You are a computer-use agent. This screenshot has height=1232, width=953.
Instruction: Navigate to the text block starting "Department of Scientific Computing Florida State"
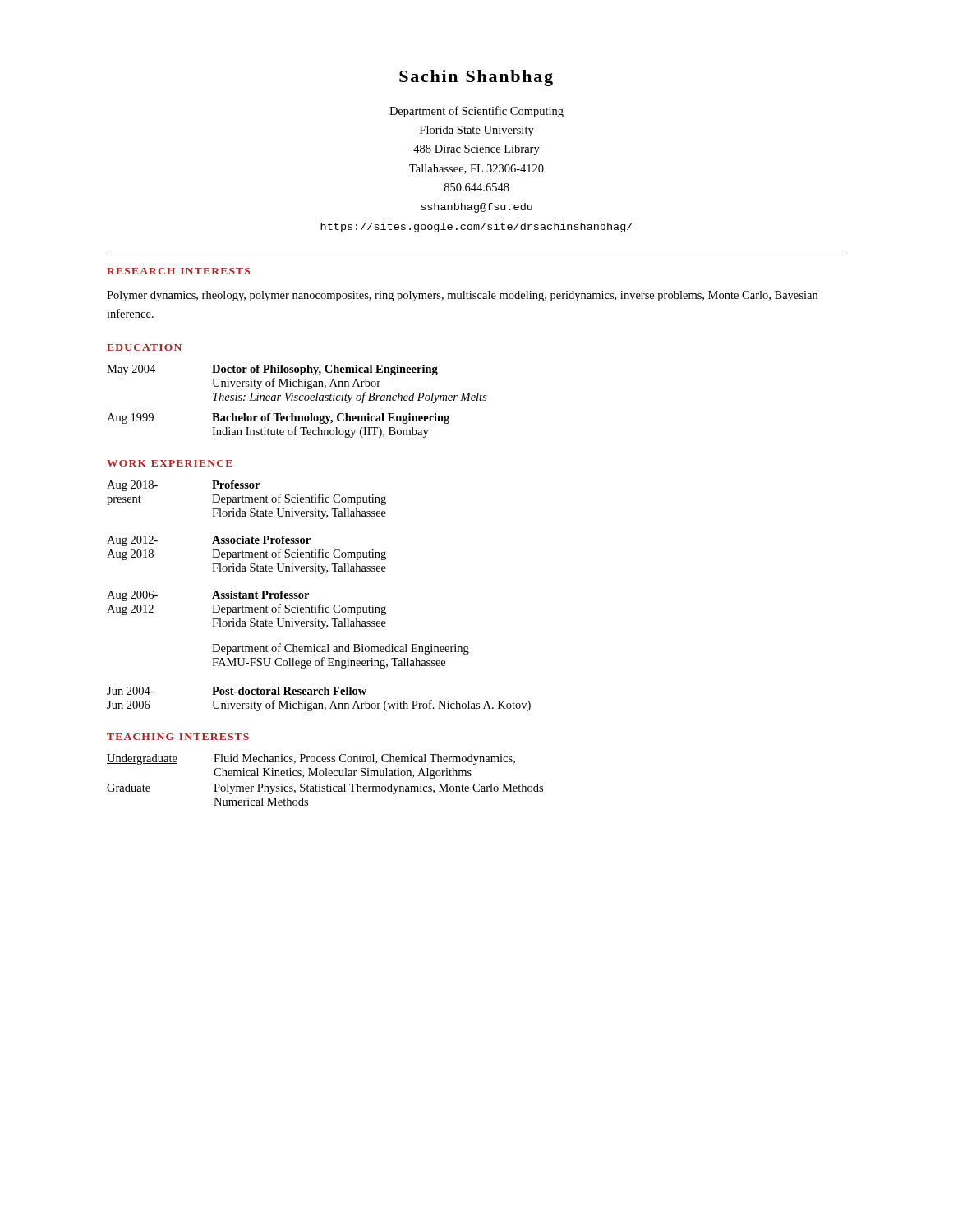tap(476, 169)
